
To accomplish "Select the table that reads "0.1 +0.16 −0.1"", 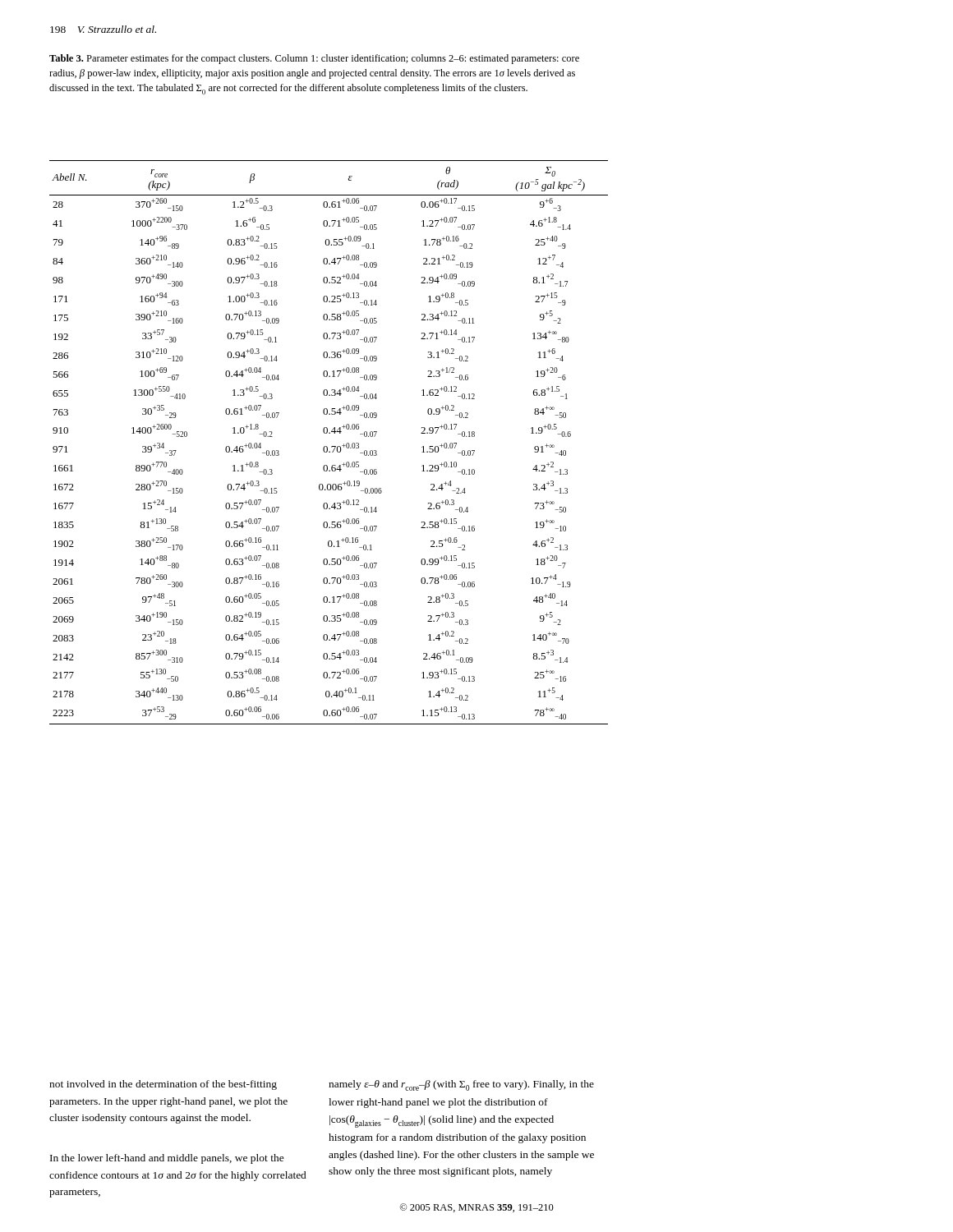I will pos(329,442).
